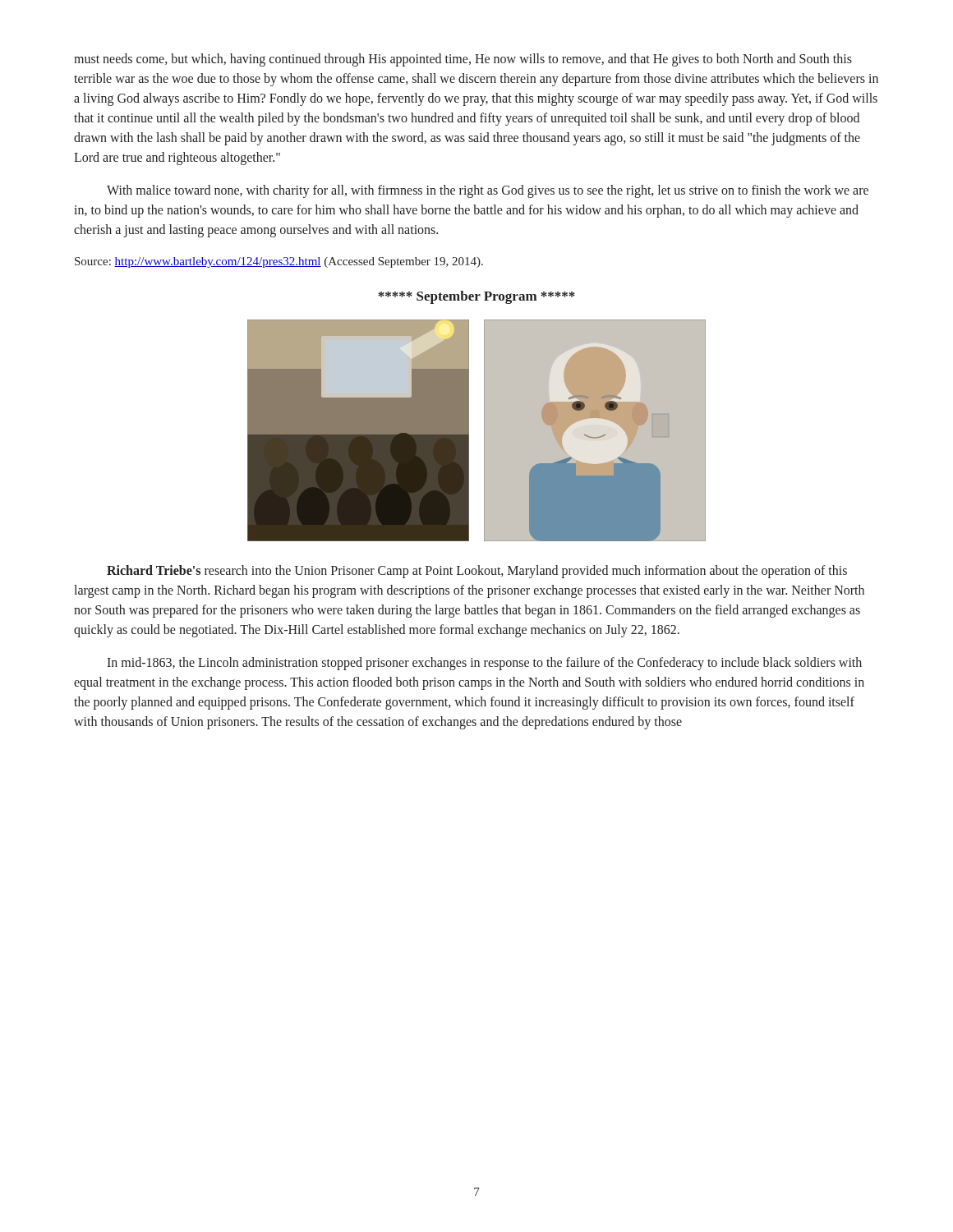Point to the block beginning "must needs come, but which, having continued through"
Screen dimensions: 1232x953
[x=476, y=108]
